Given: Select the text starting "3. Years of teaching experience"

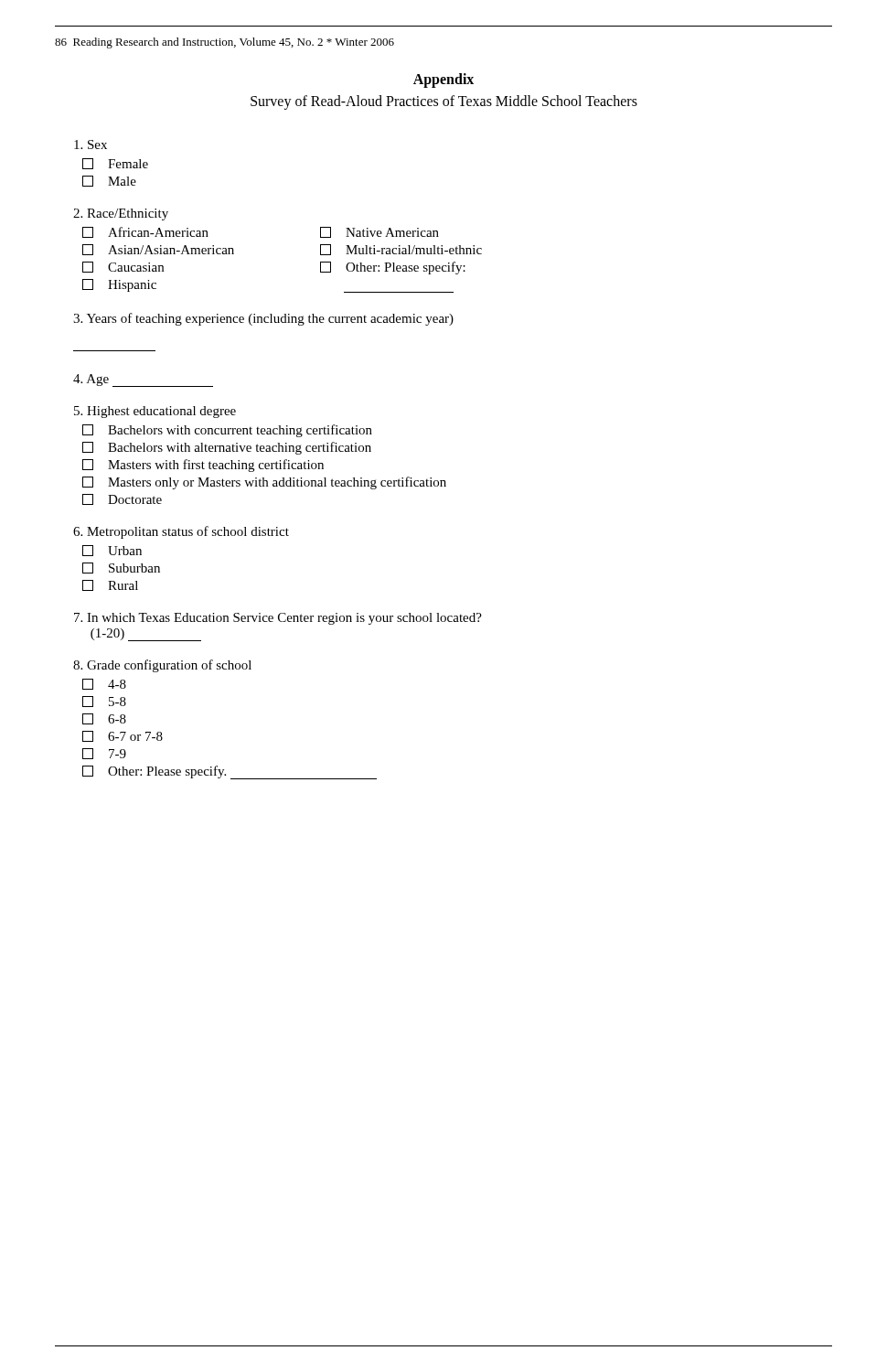Looking at the screenshot, I should pyautogui.click(x=263, y=318).
